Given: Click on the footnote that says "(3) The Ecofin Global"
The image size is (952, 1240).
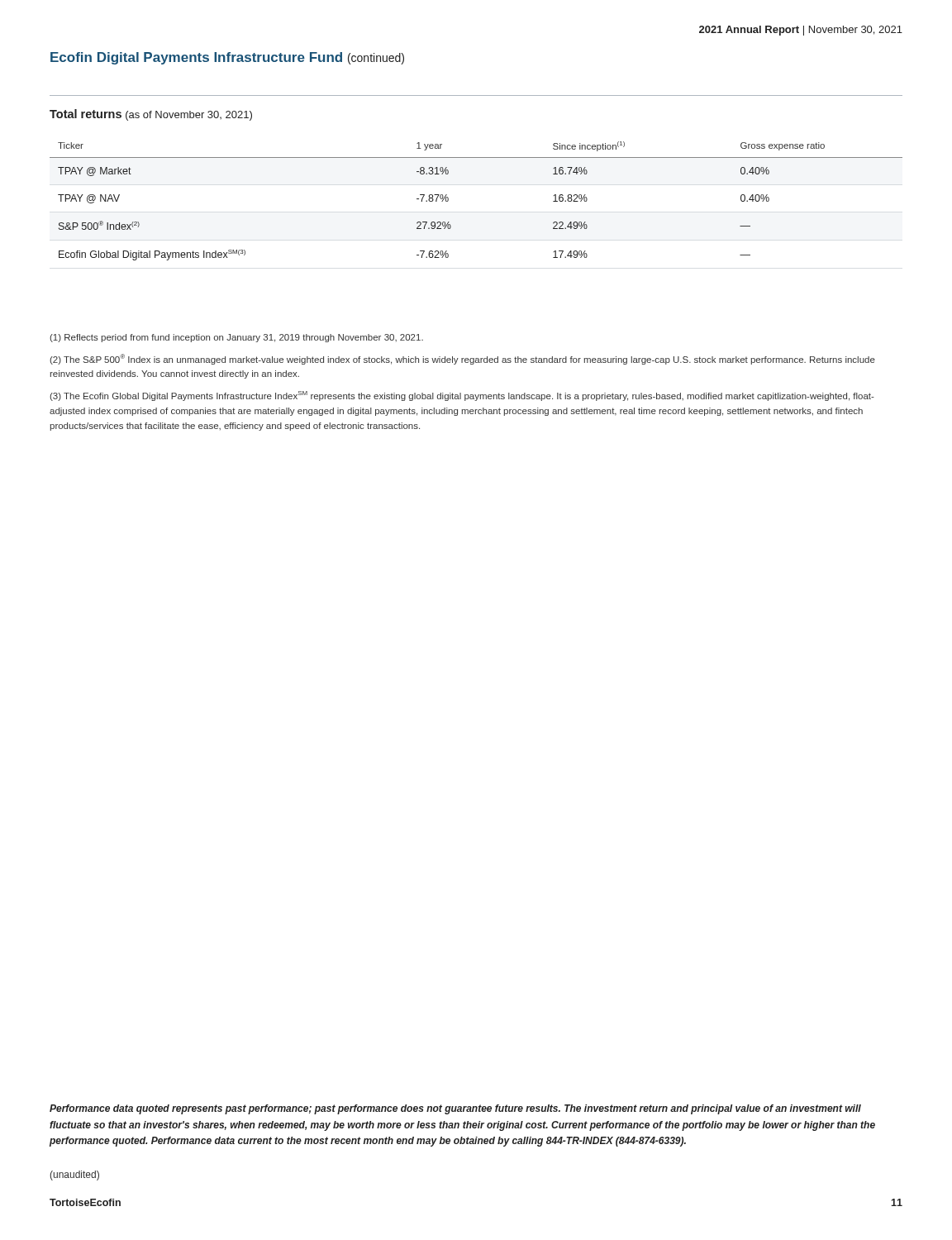Looking at the screenshot, I should 462,410.
